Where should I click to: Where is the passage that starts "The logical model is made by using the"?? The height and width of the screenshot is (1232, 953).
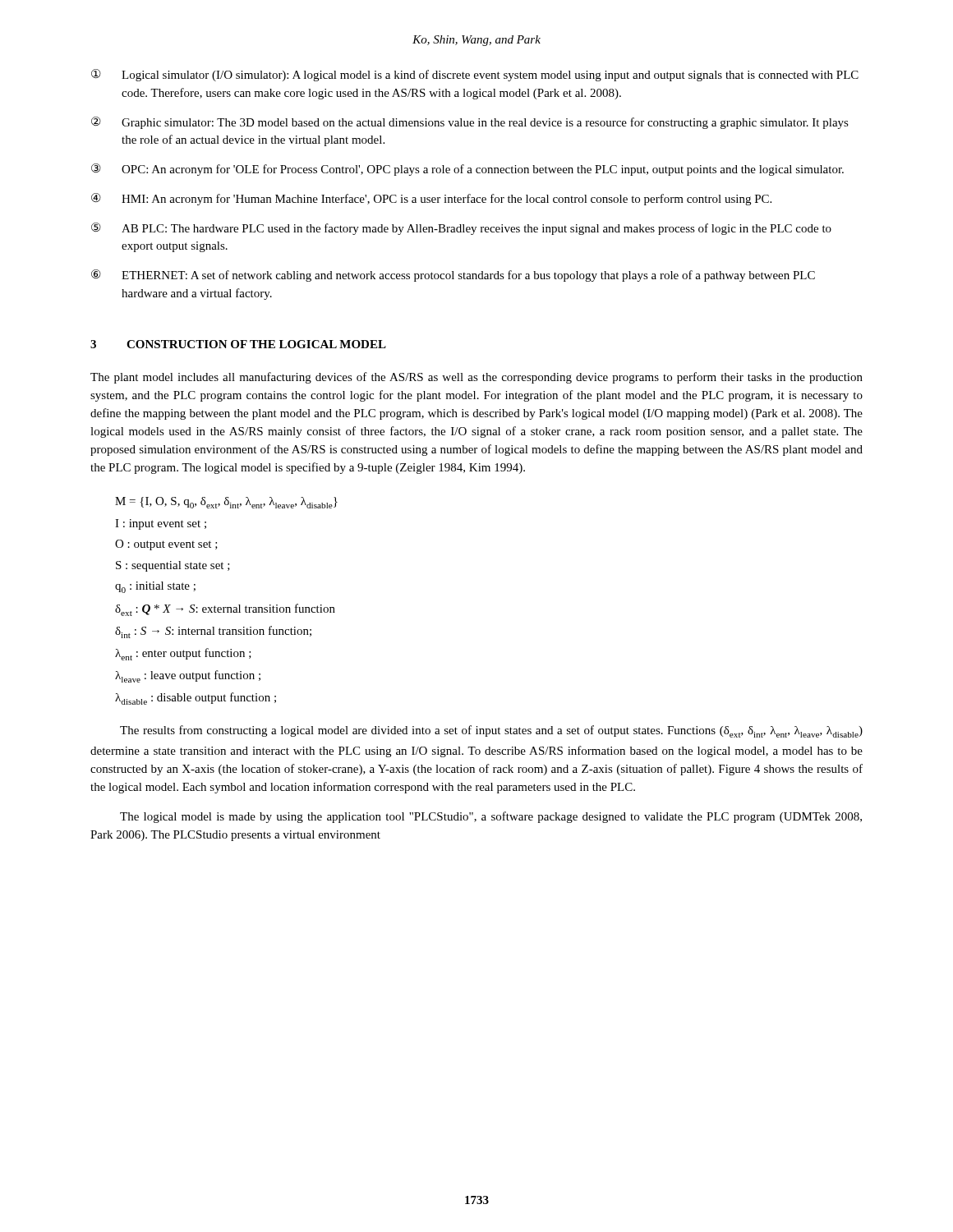point(476,825)
